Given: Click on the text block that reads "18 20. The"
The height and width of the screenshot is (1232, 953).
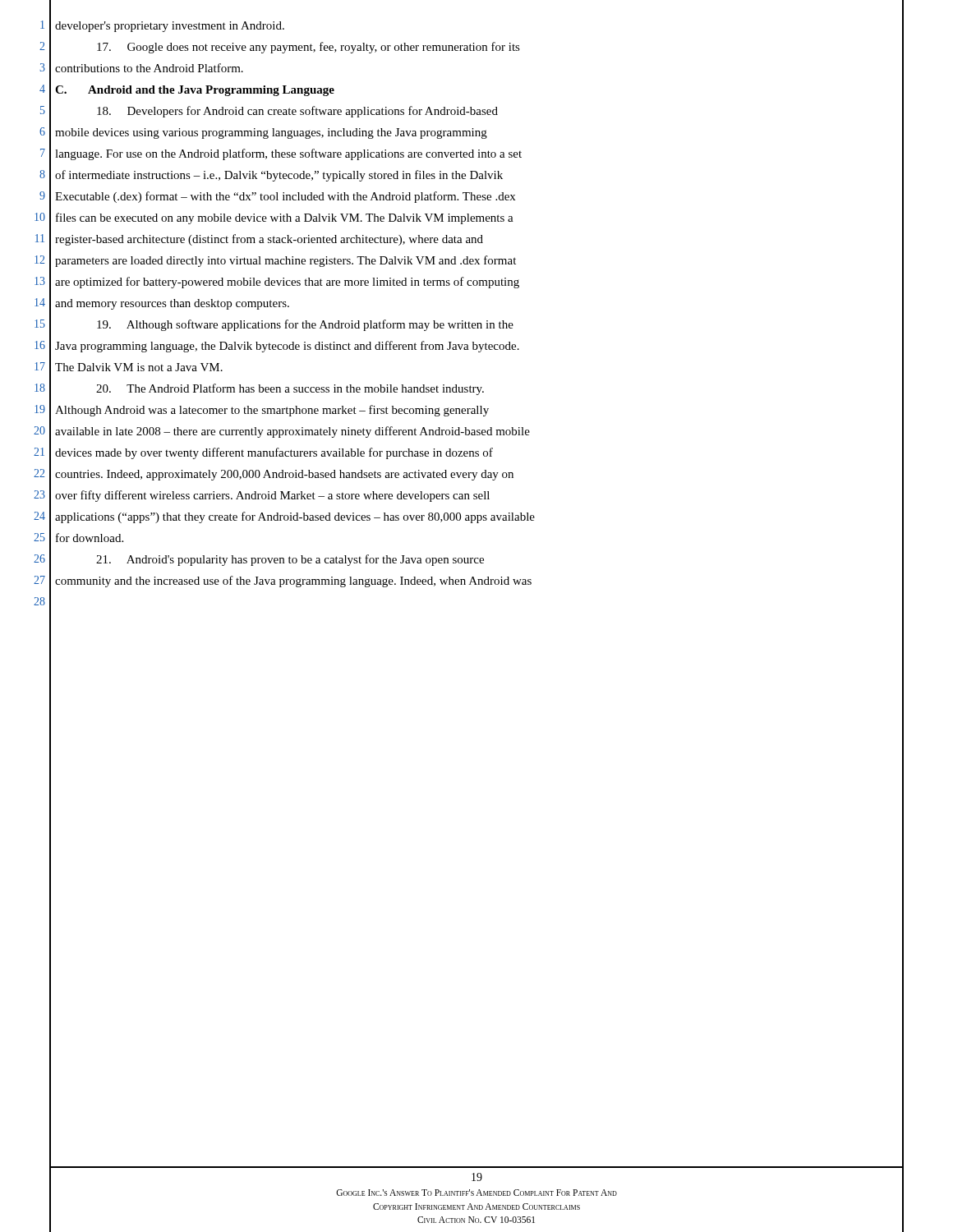Looking at the screenshot, I should [x=476, y=463].
